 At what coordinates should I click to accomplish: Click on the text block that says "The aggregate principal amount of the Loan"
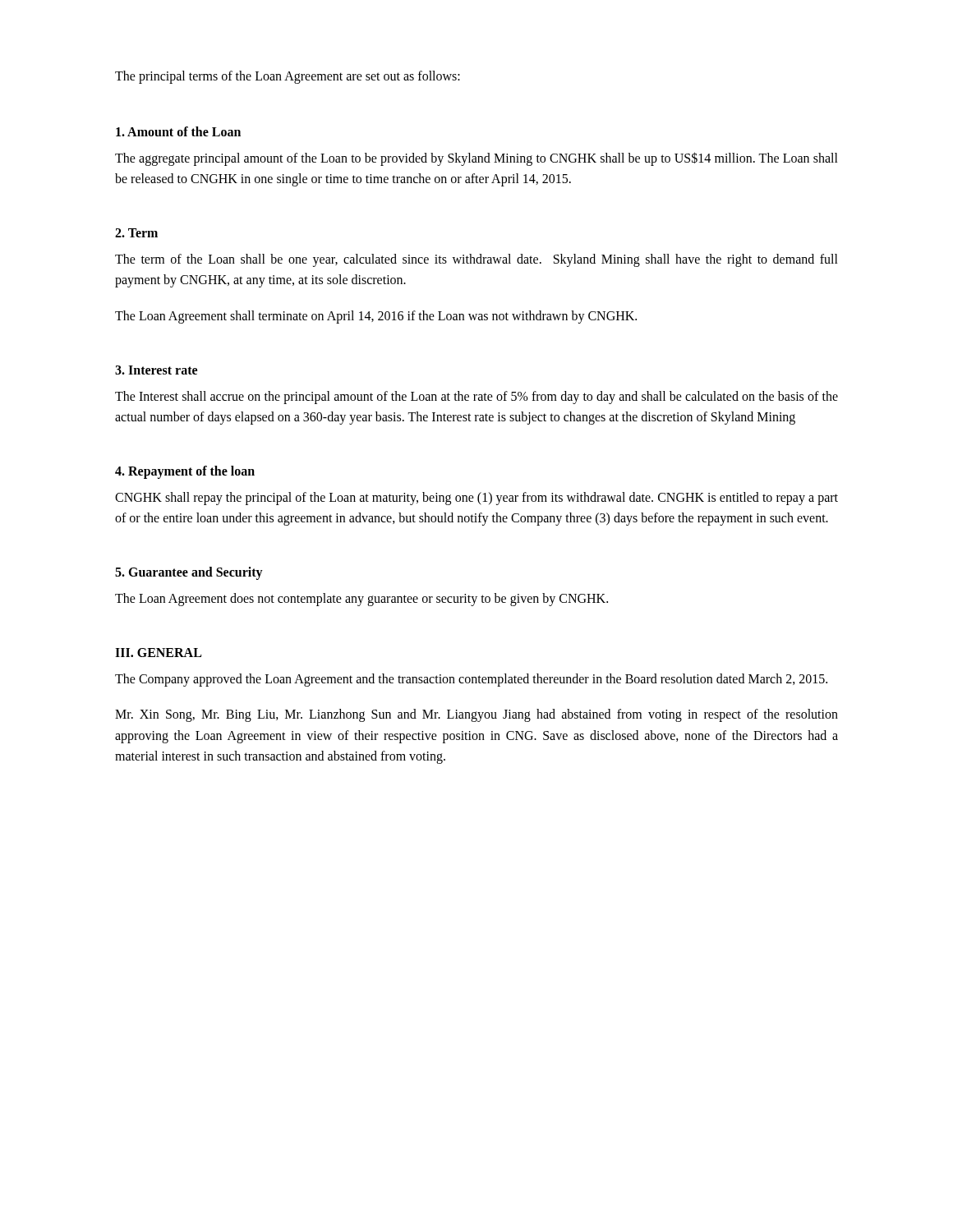click(x=476, y=168)
